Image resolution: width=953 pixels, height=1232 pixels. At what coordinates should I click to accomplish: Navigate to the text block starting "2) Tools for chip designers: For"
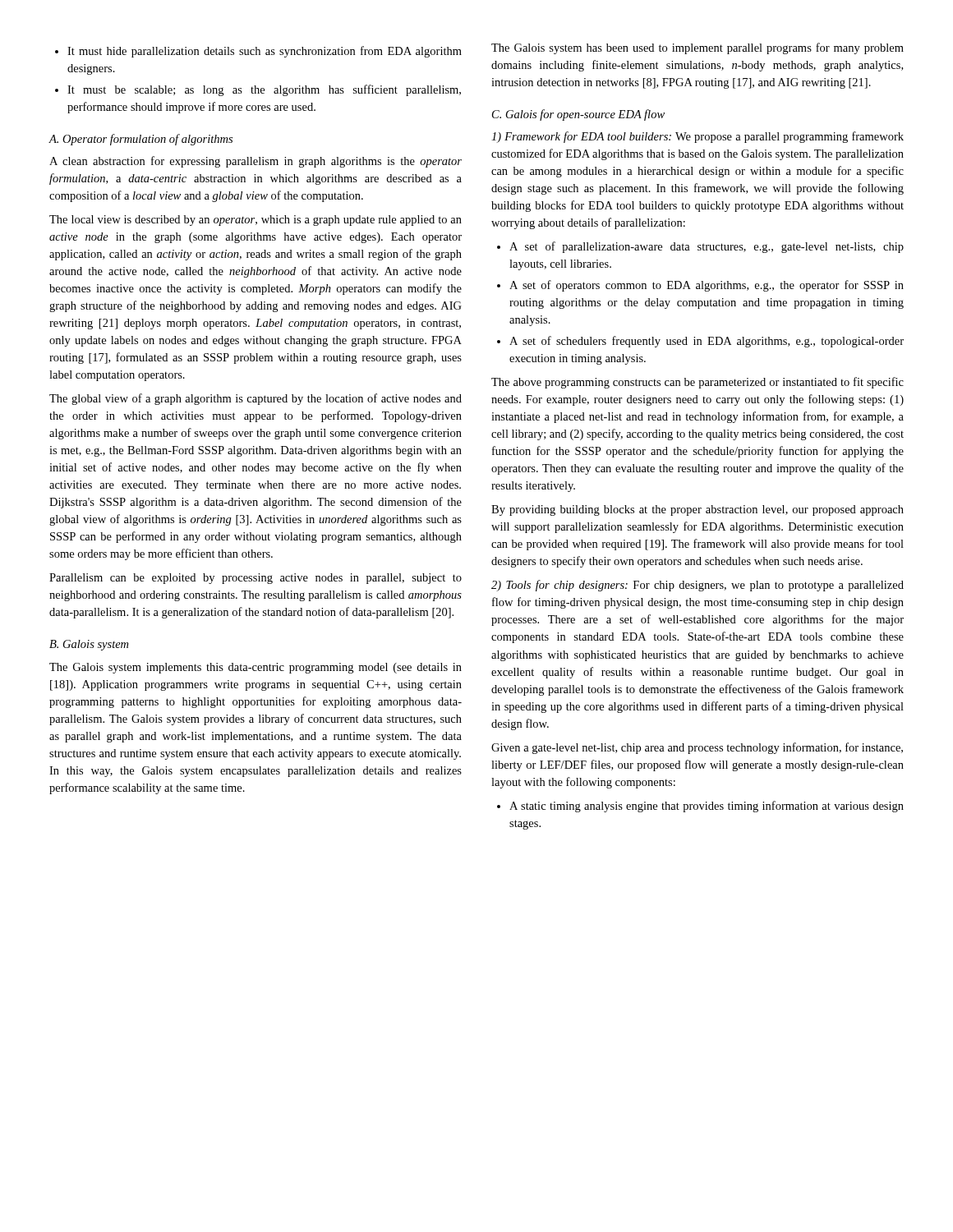pyautogui.click(x=698, y=655)
